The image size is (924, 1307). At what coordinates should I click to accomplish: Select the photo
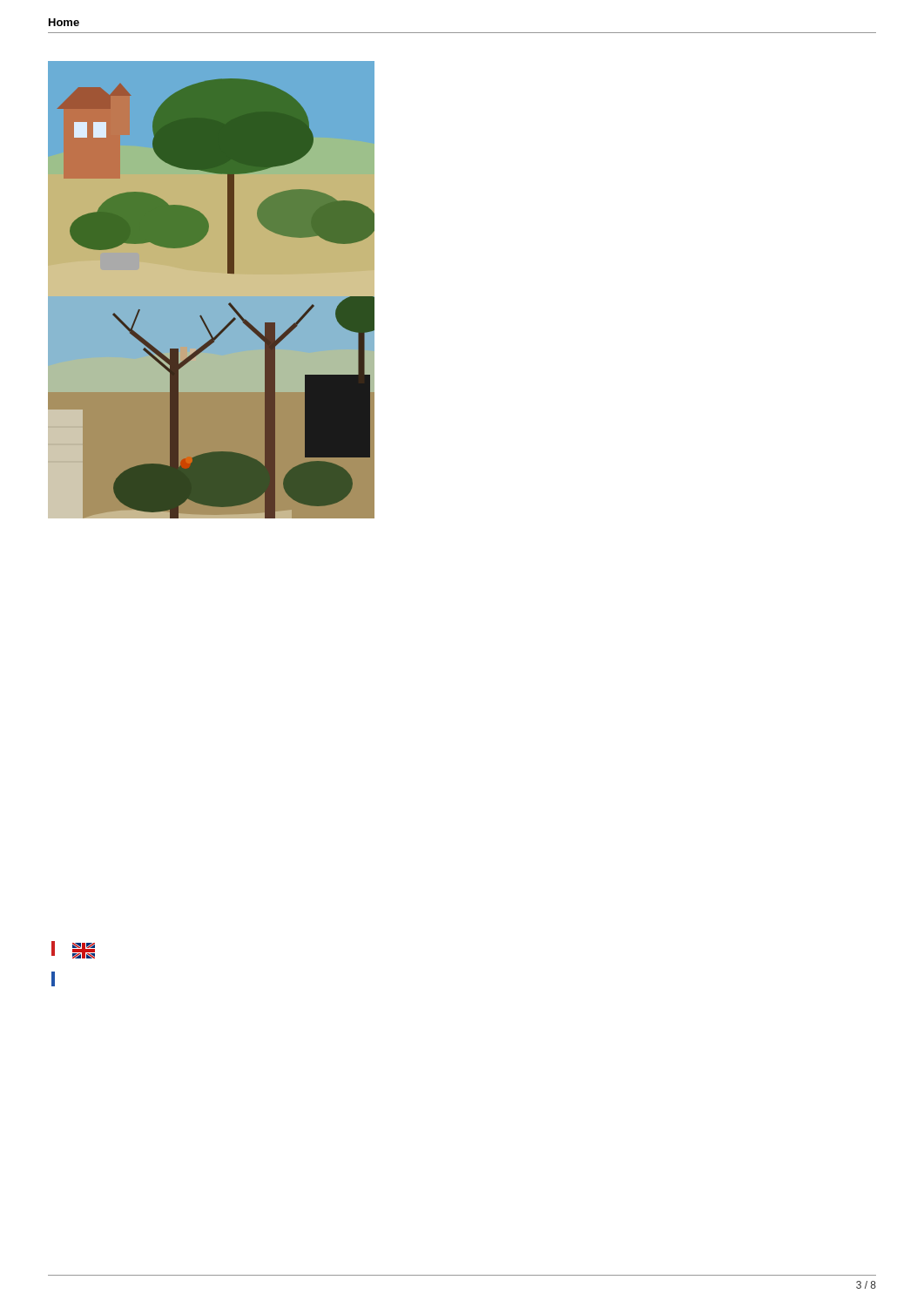(211, 290)
